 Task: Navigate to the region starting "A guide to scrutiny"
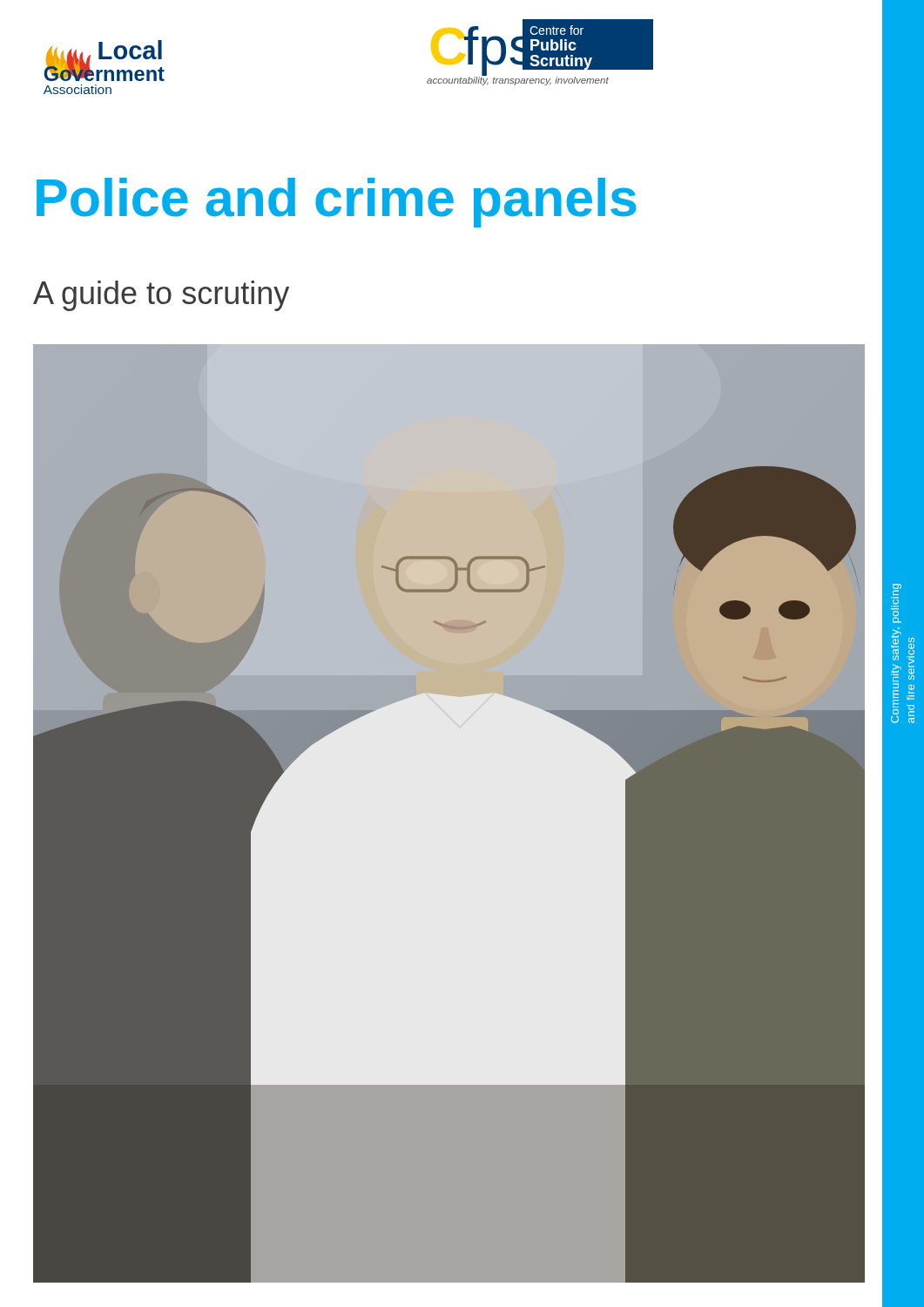click(x=161, y=293)
